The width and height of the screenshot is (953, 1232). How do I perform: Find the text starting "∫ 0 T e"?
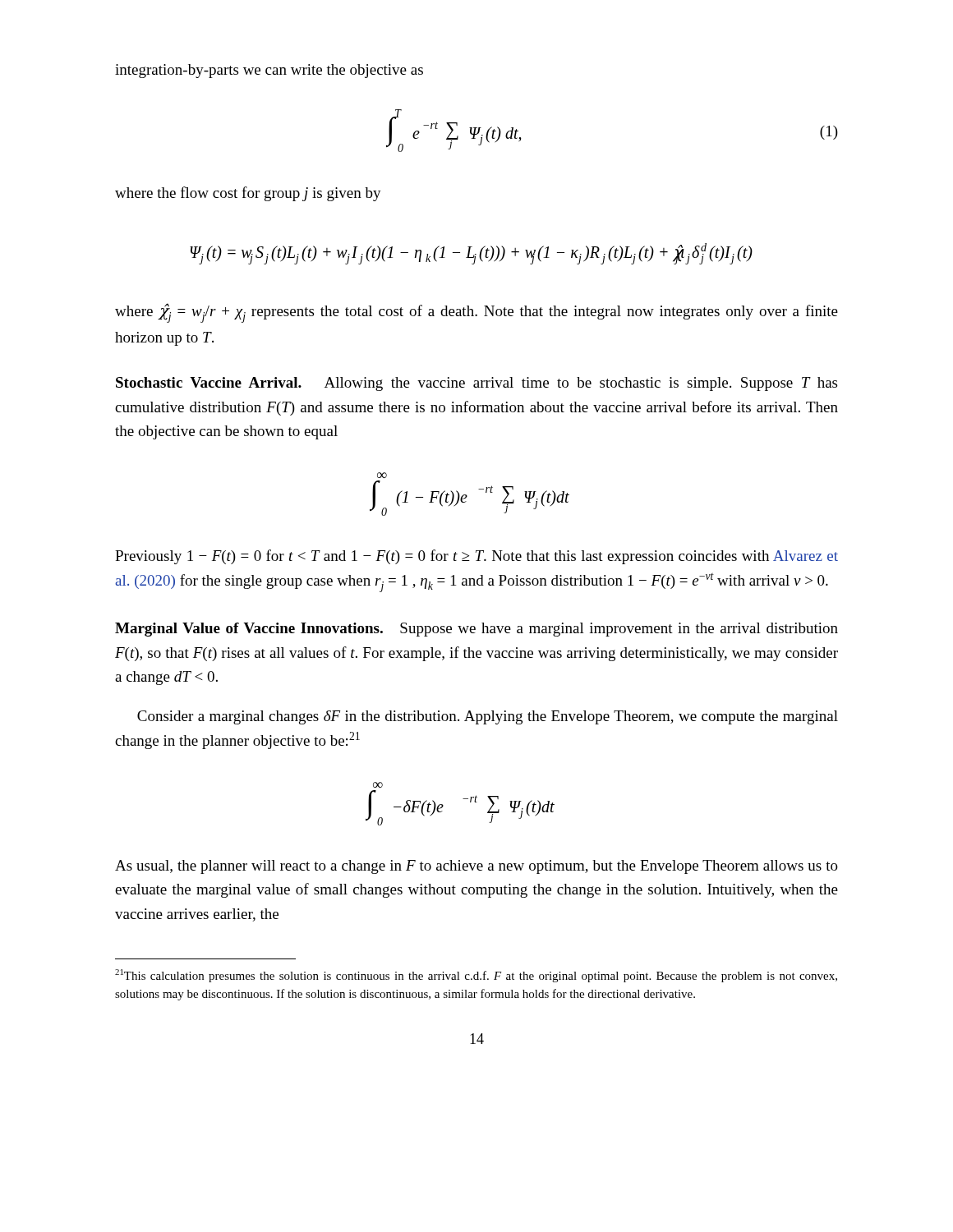pyautogui.click(x=476, y=131)
